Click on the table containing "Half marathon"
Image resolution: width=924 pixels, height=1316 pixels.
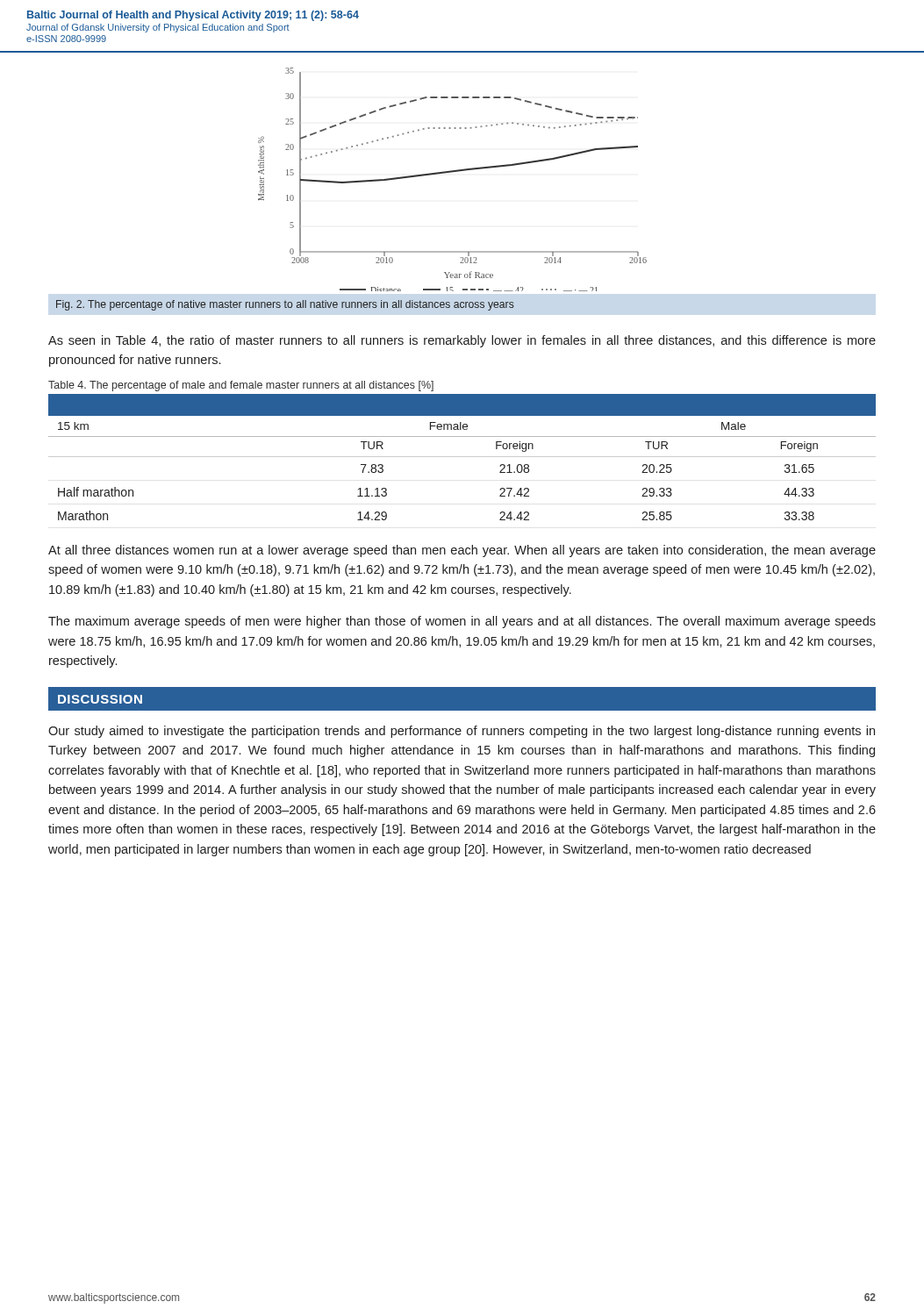(x=462, y=461)
